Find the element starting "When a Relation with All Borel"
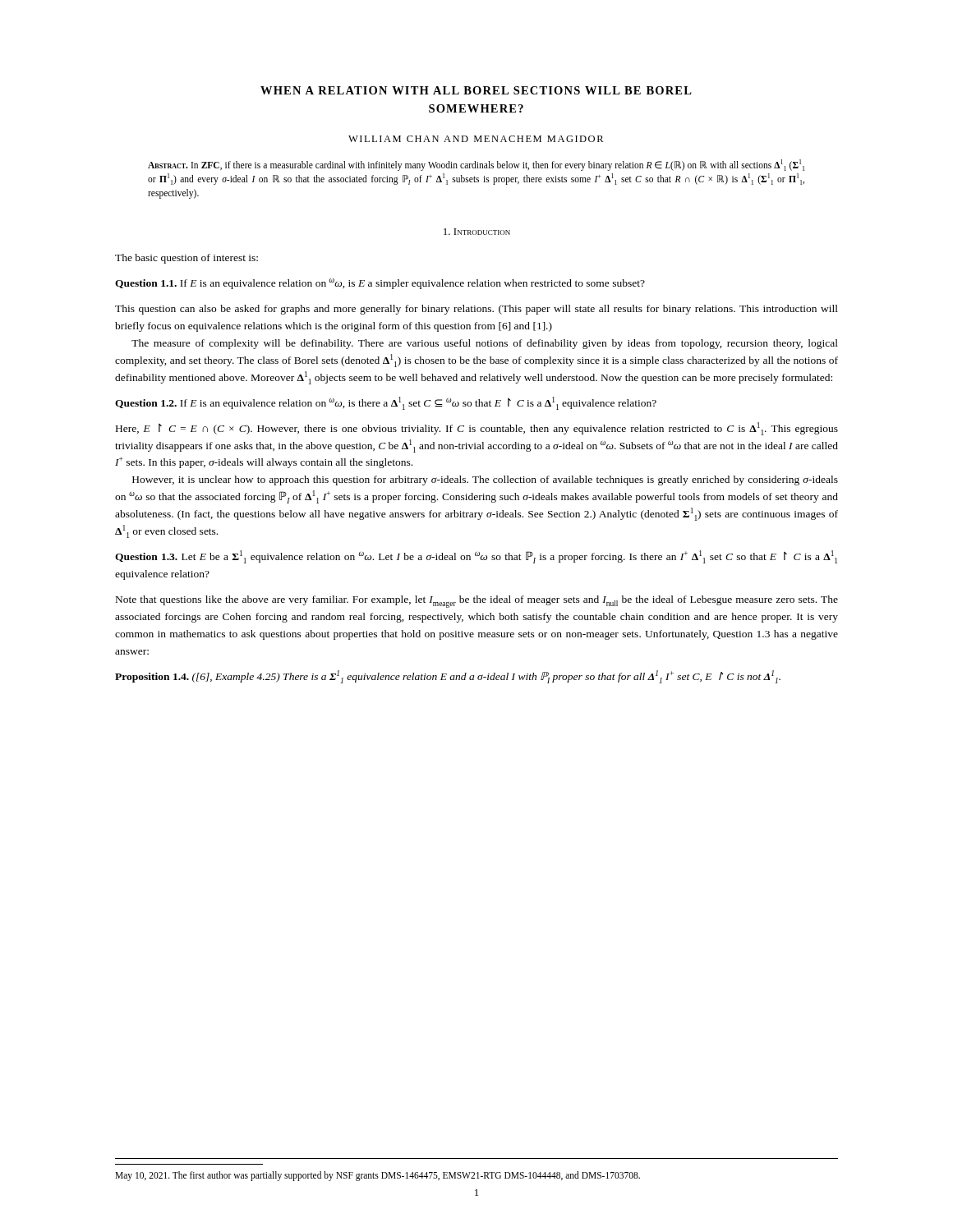This screenshot has width=953, height=1232. [476, 100]
